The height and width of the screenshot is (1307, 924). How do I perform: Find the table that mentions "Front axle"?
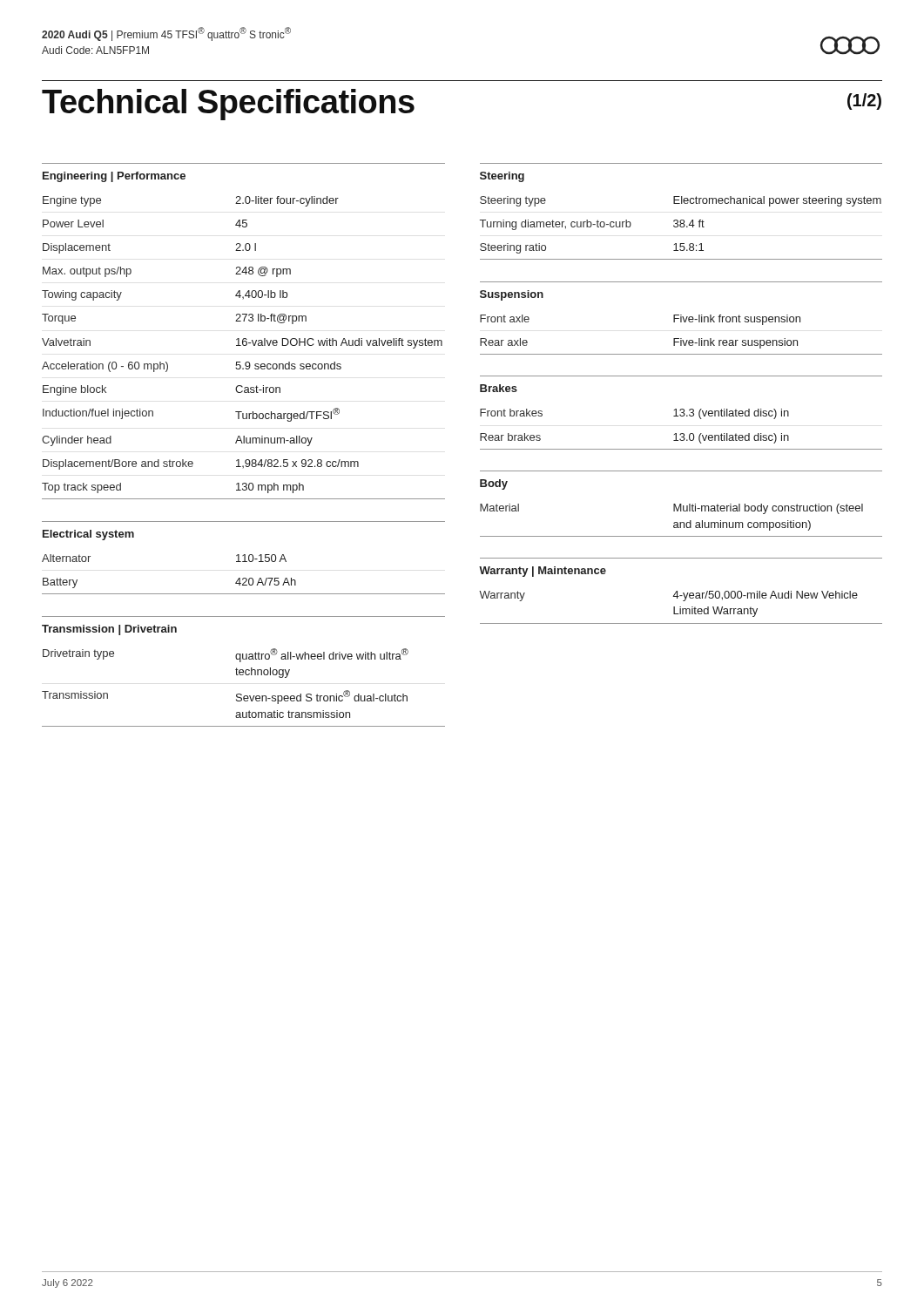click(681, 331)
